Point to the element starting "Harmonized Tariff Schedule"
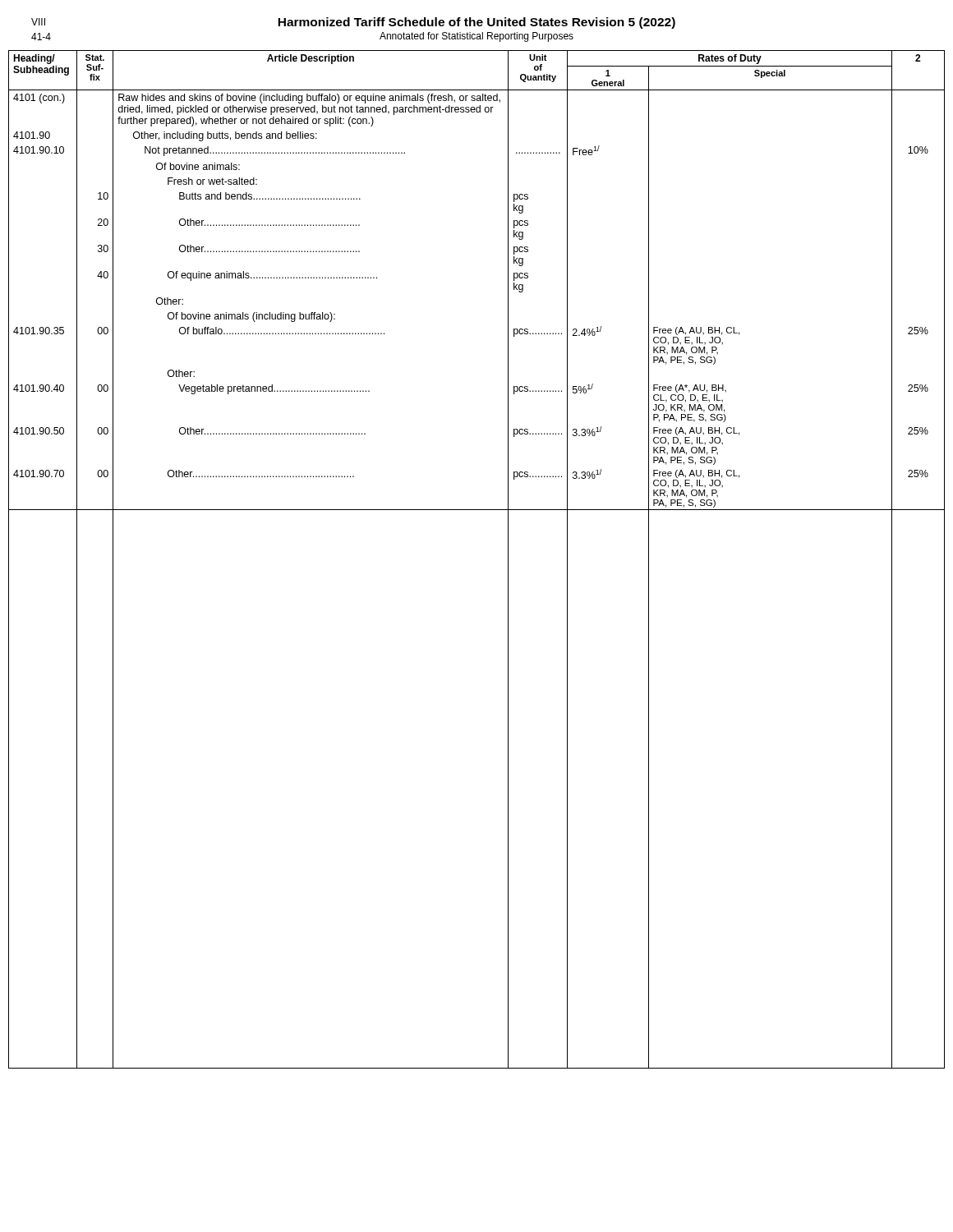 (476, 22)
